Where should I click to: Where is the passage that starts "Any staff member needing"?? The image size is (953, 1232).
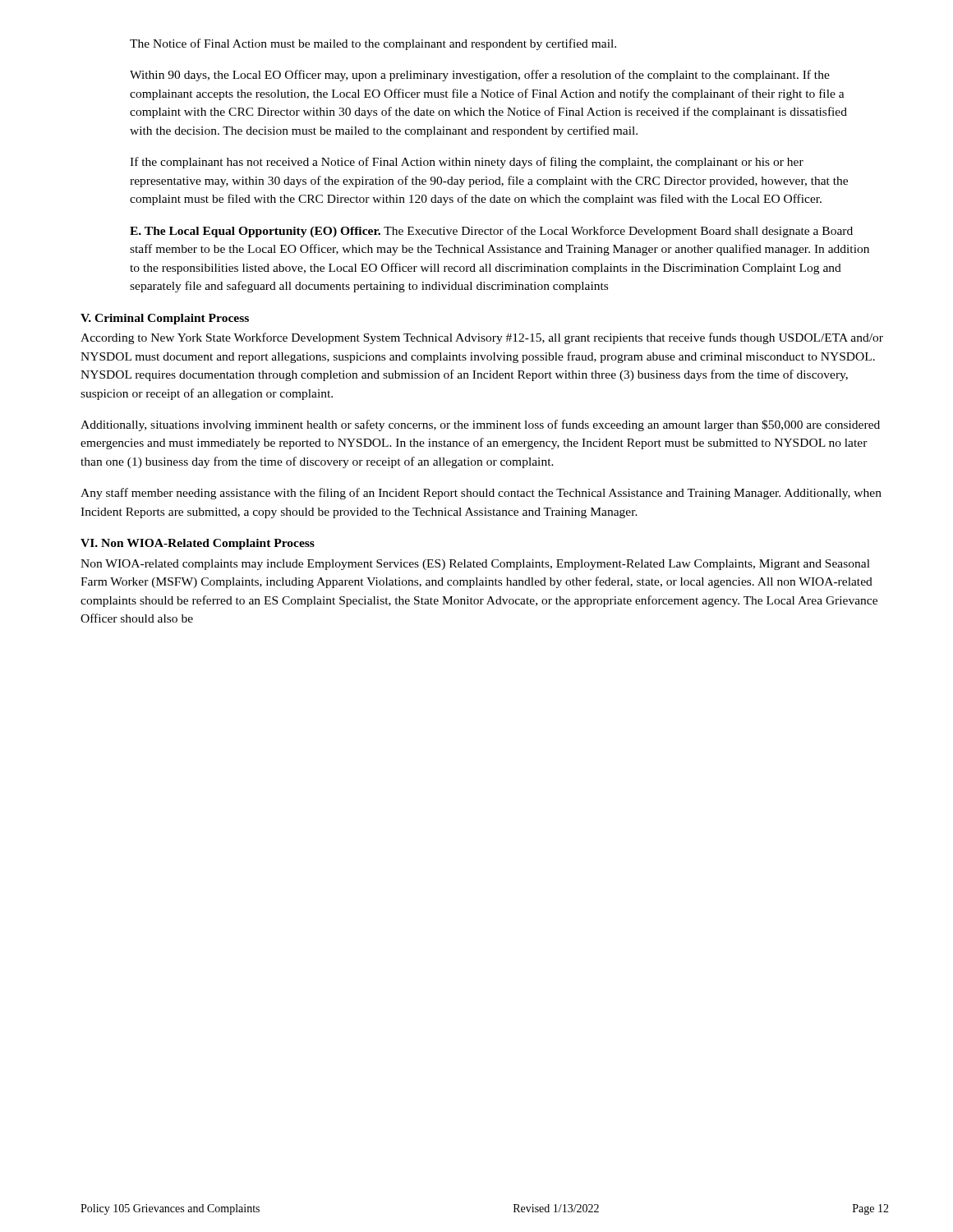tap(481, 502)
